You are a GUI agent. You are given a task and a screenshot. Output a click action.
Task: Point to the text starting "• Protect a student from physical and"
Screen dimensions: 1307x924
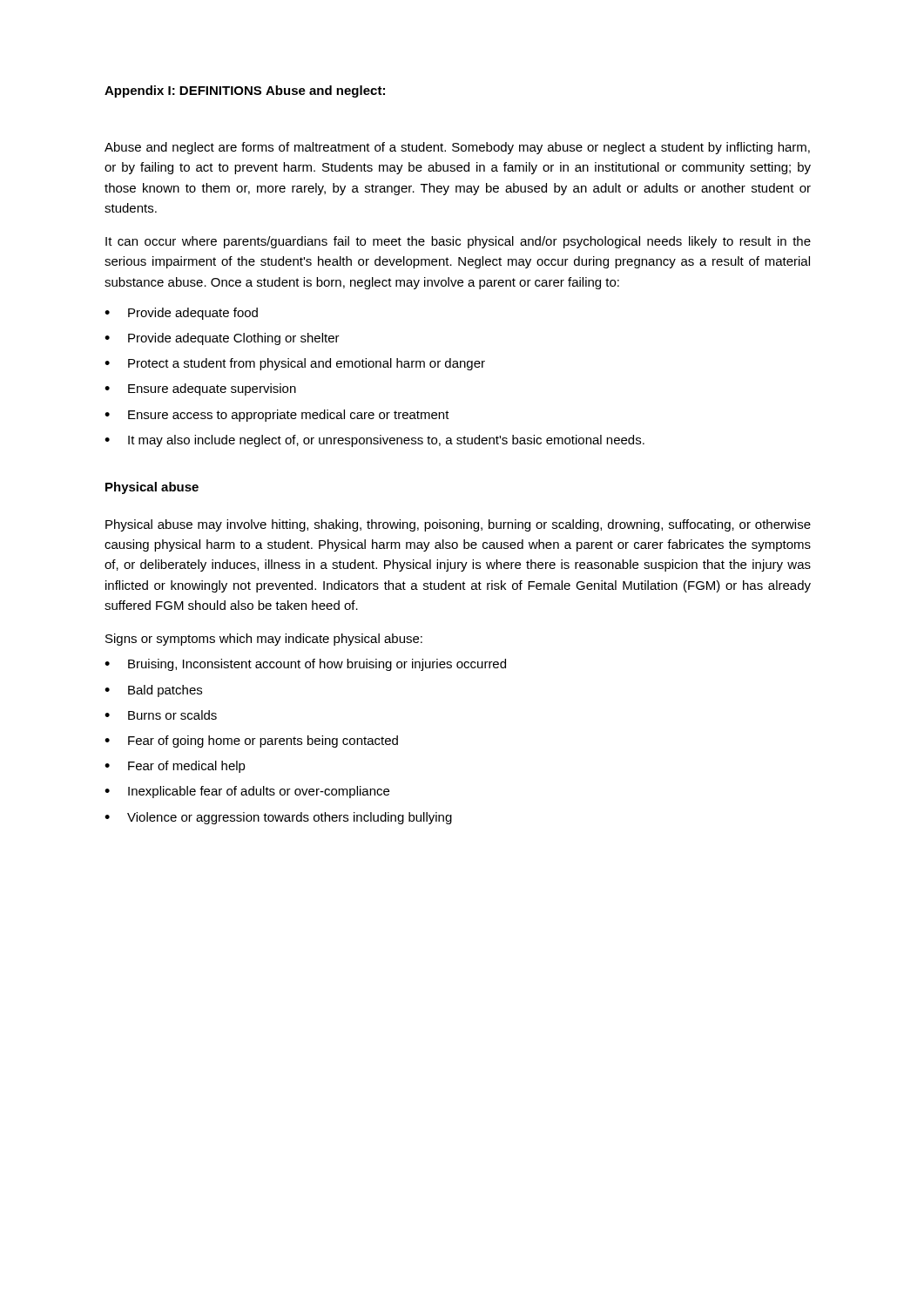click(295, 364)
